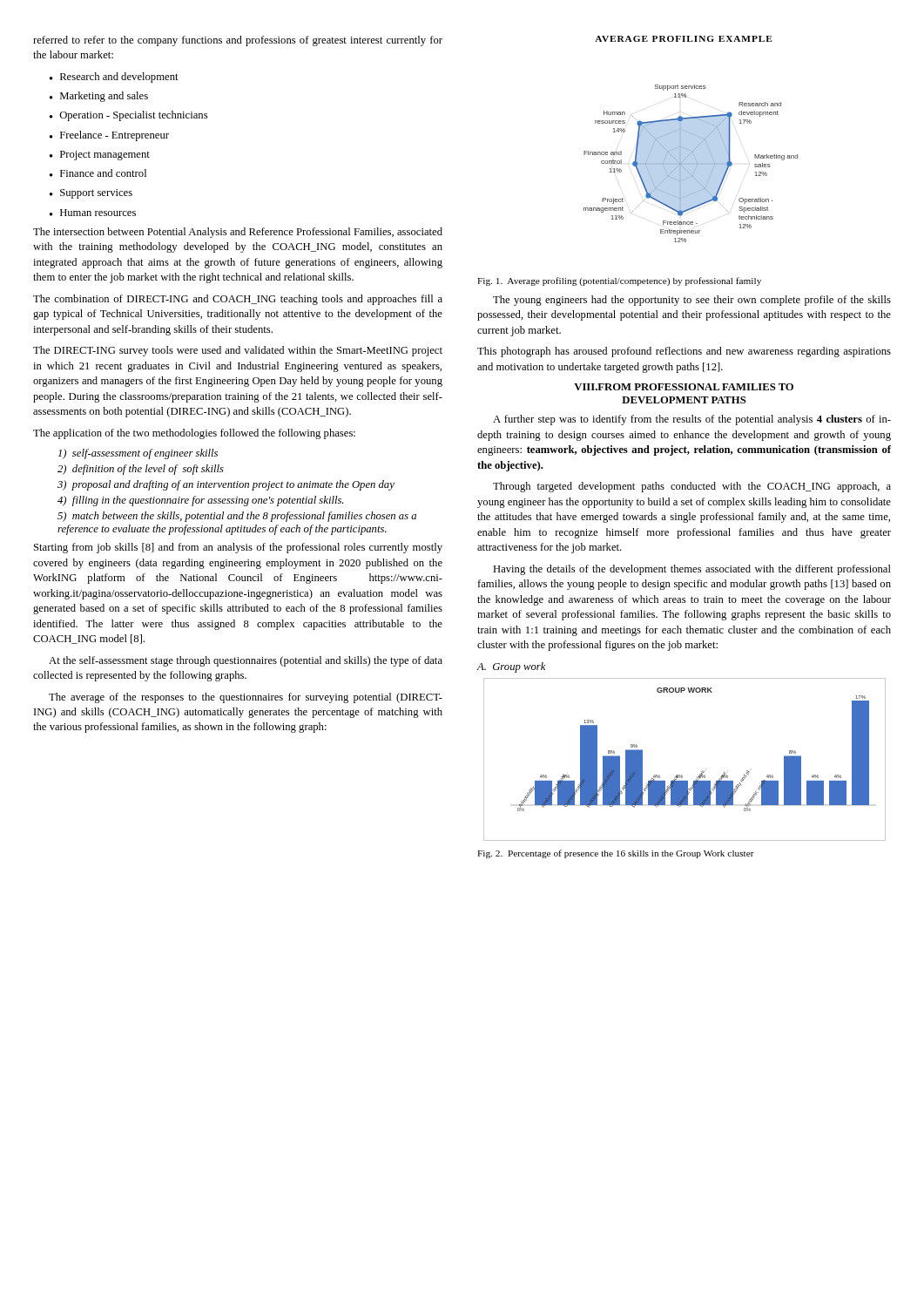Screen dimensions: 1307x924
Task: Find the text block that reads "Starting from job skills"
Action: click(x=238, y=593)
